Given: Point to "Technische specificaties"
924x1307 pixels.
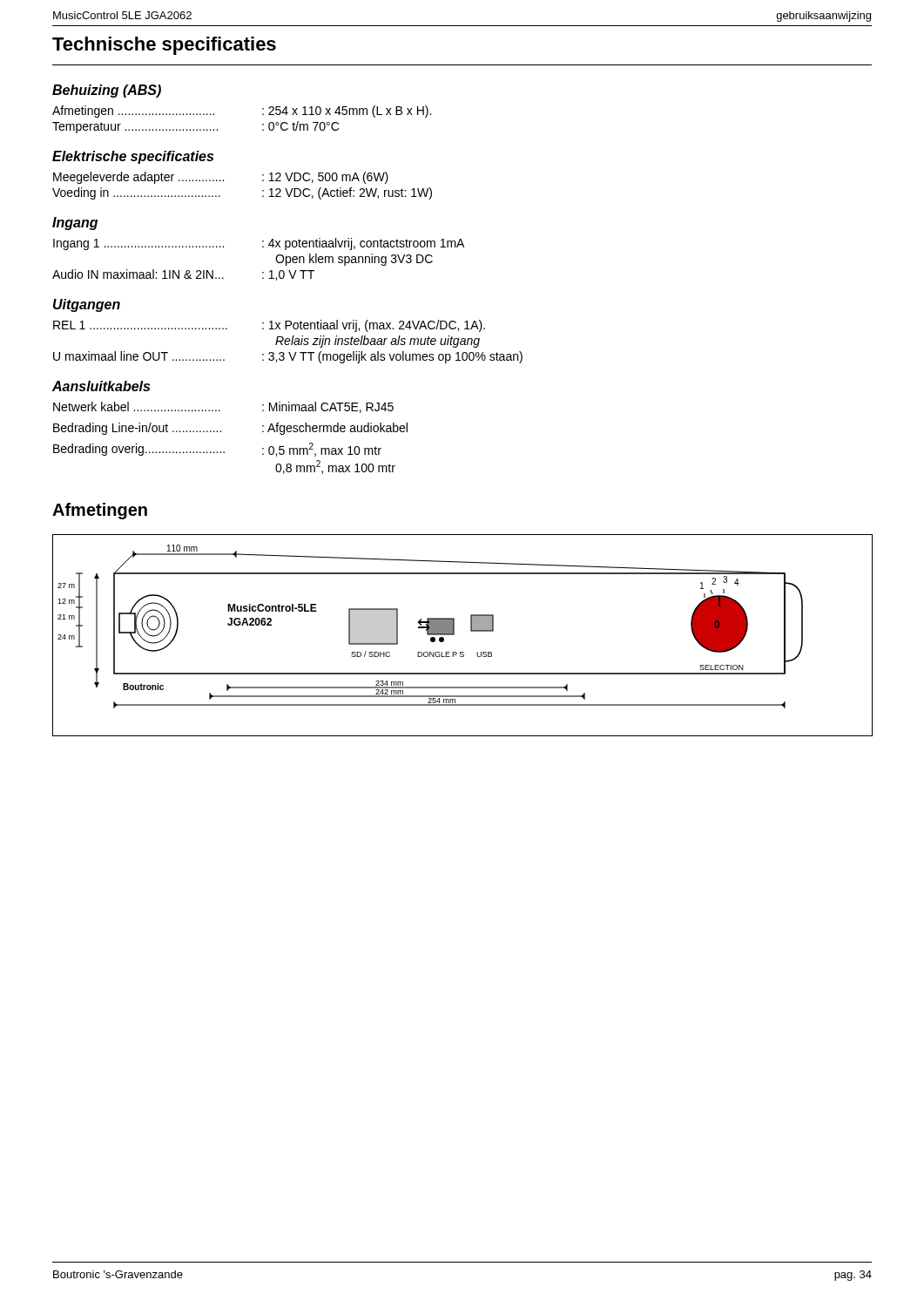Looking at the screenshot, I should pos(164,44).
